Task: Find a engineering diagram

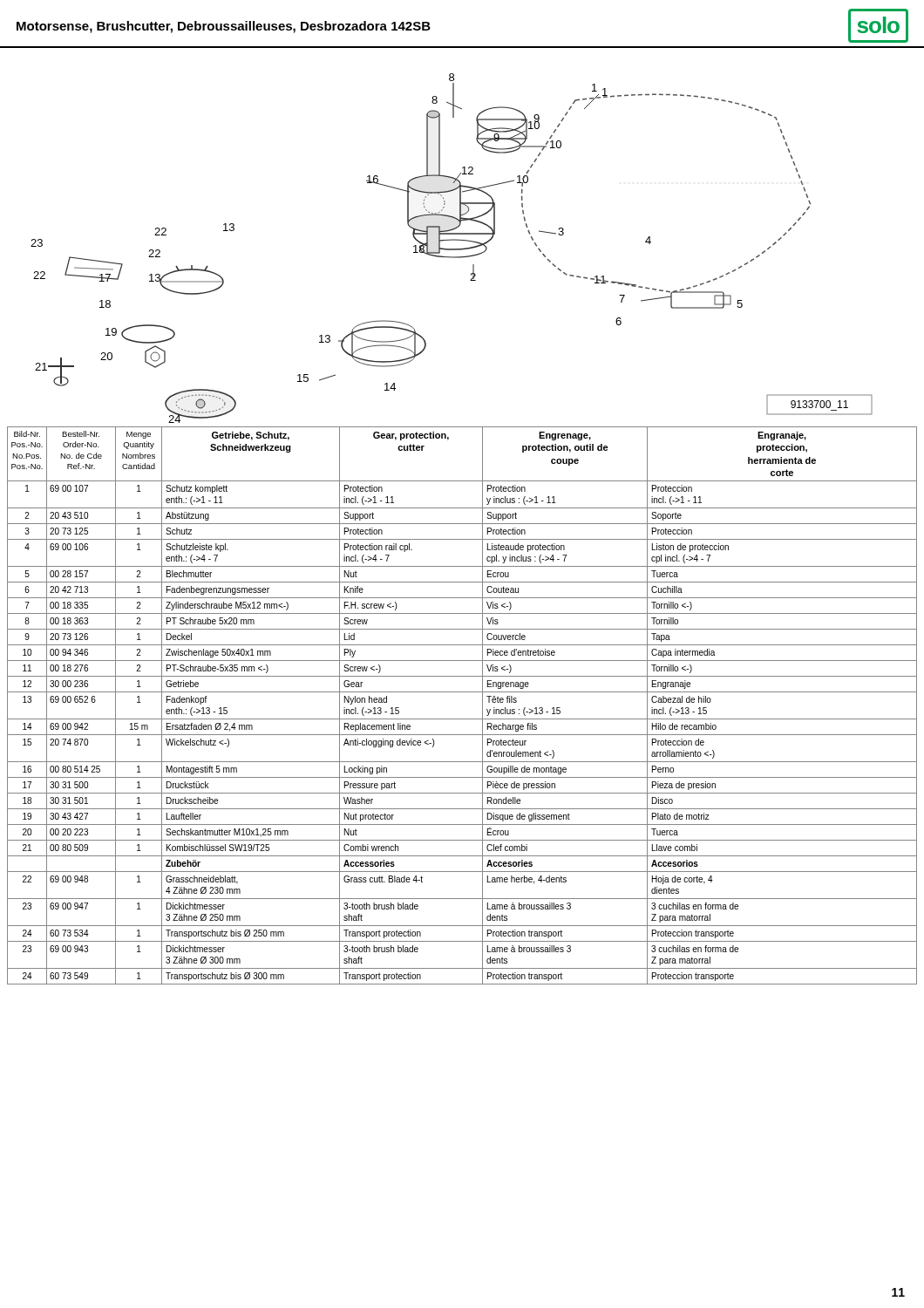Action: (462, 236)
